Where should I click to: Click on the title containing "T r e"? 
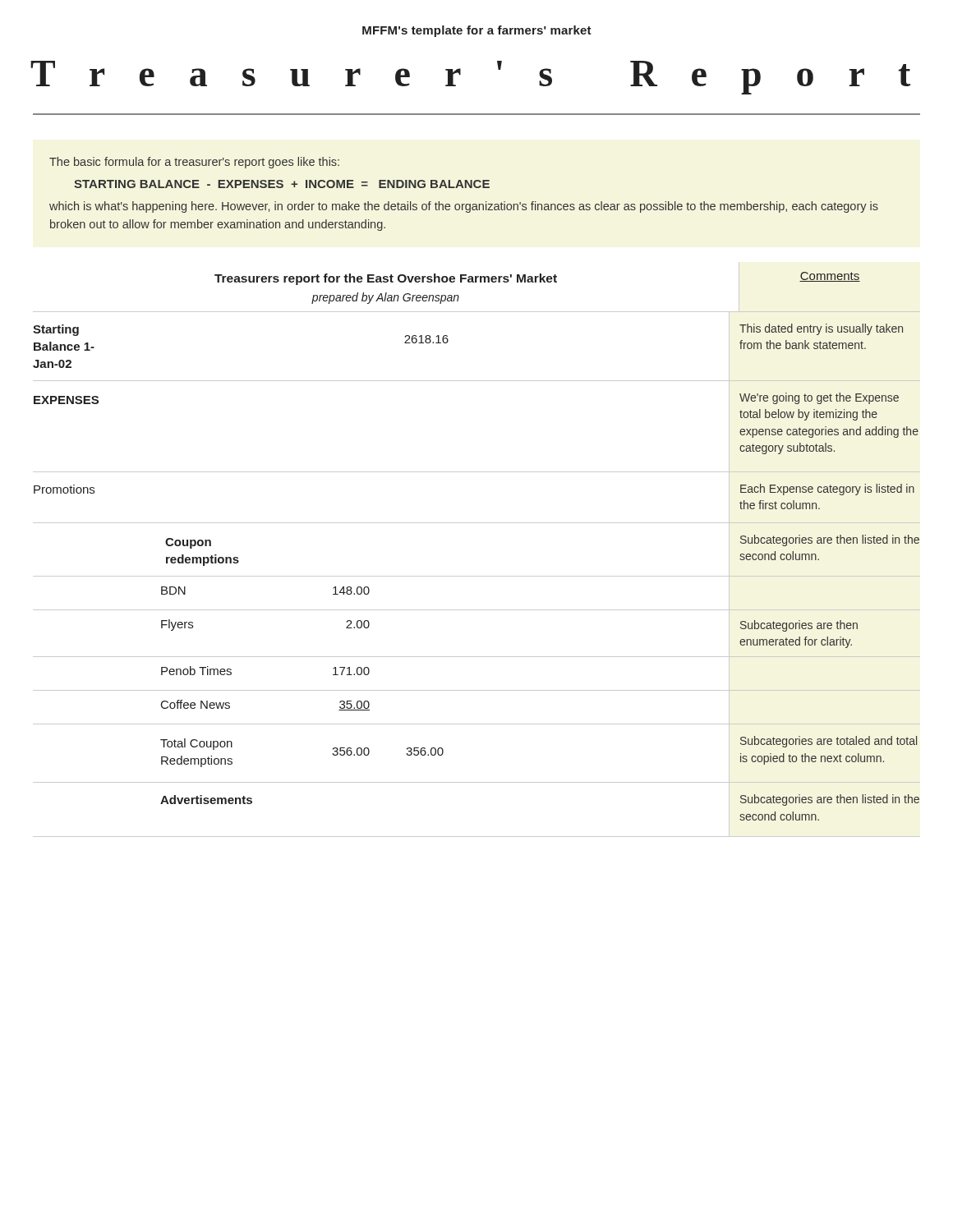(x=476, y=74)
